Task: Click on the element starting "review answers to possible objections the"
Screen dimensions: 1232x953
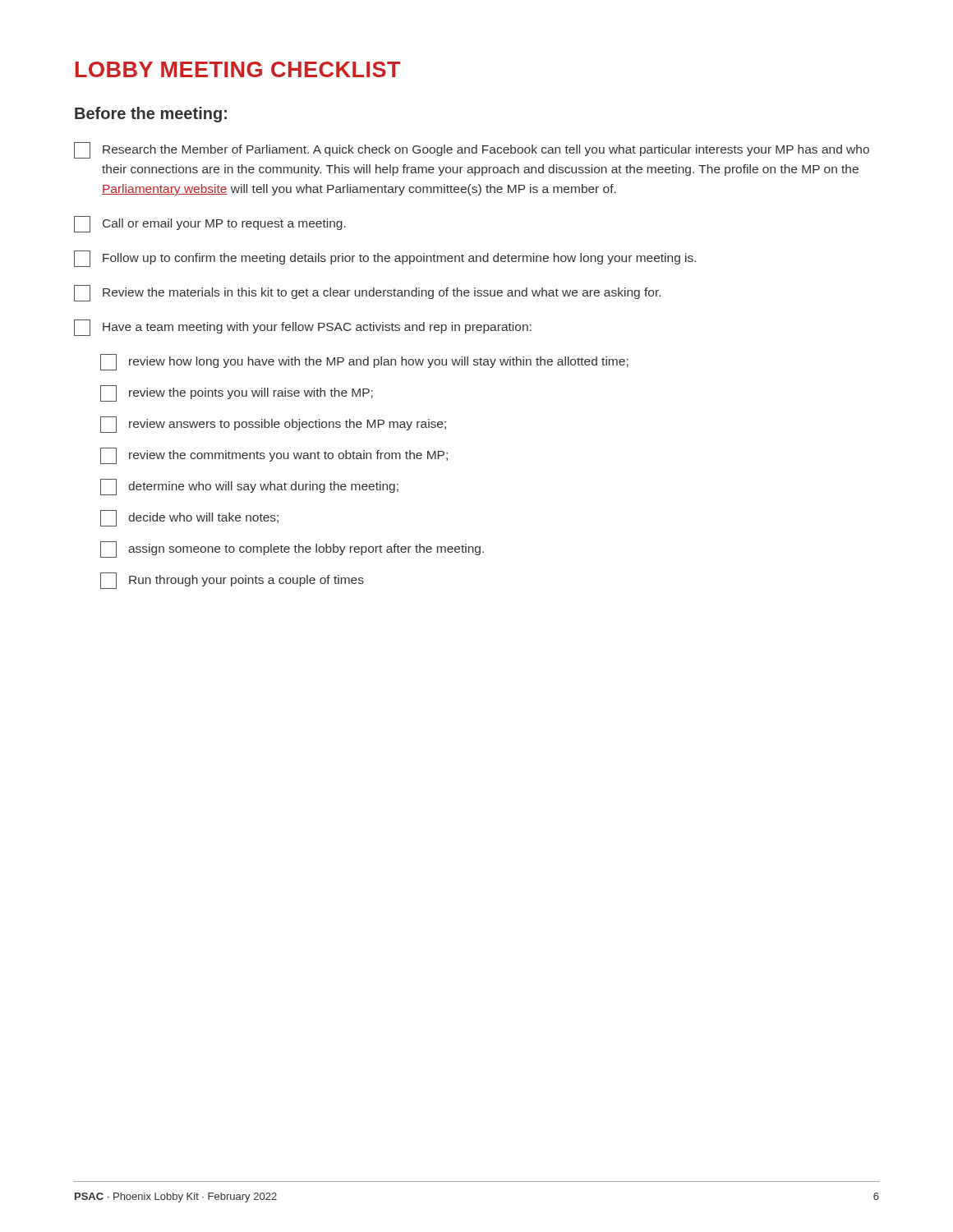Action: (x=273, y=425)
